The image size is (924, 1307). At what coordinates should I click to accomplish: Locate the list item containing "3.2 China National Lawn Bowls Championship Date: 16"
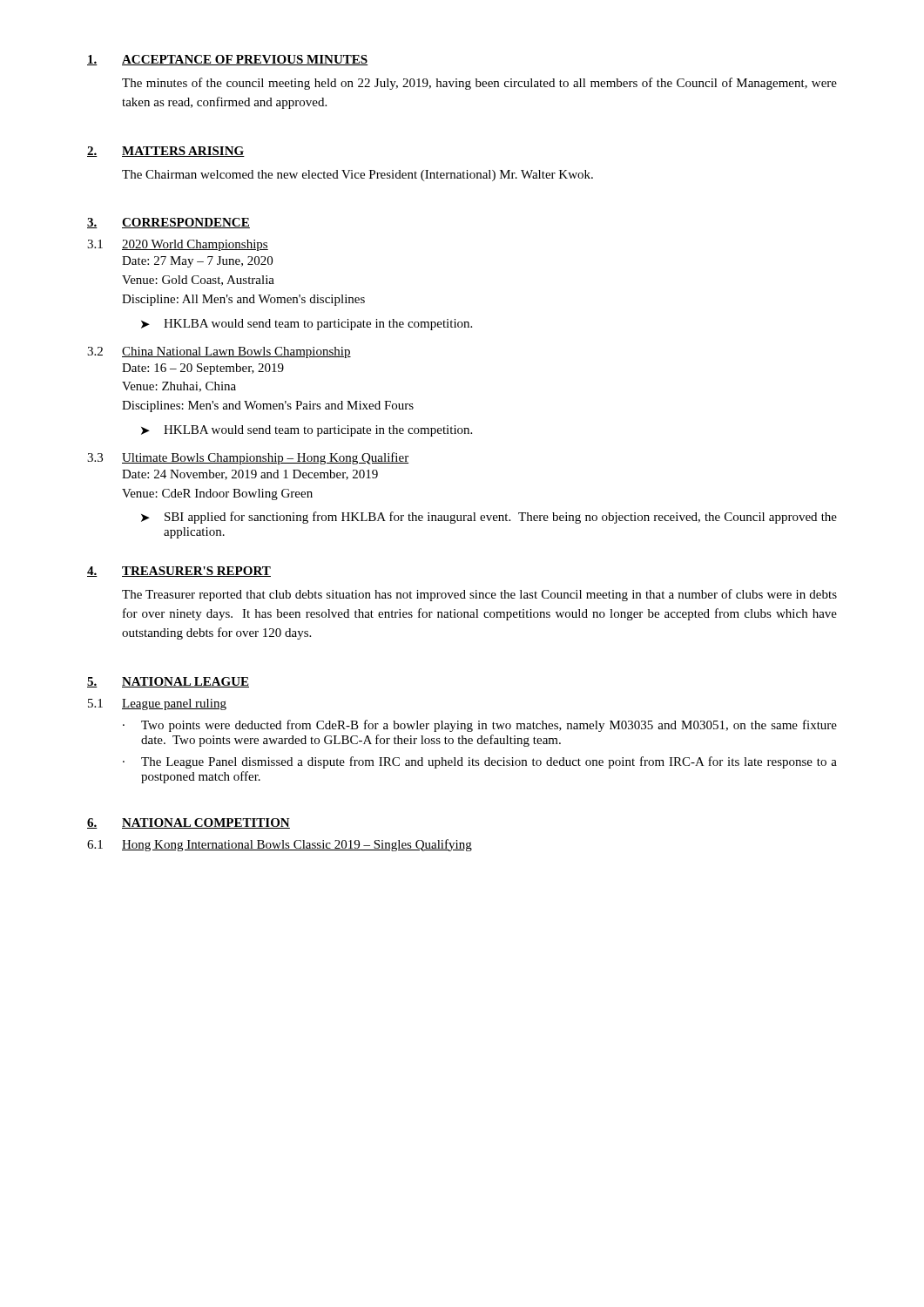[x=219, y=352]
